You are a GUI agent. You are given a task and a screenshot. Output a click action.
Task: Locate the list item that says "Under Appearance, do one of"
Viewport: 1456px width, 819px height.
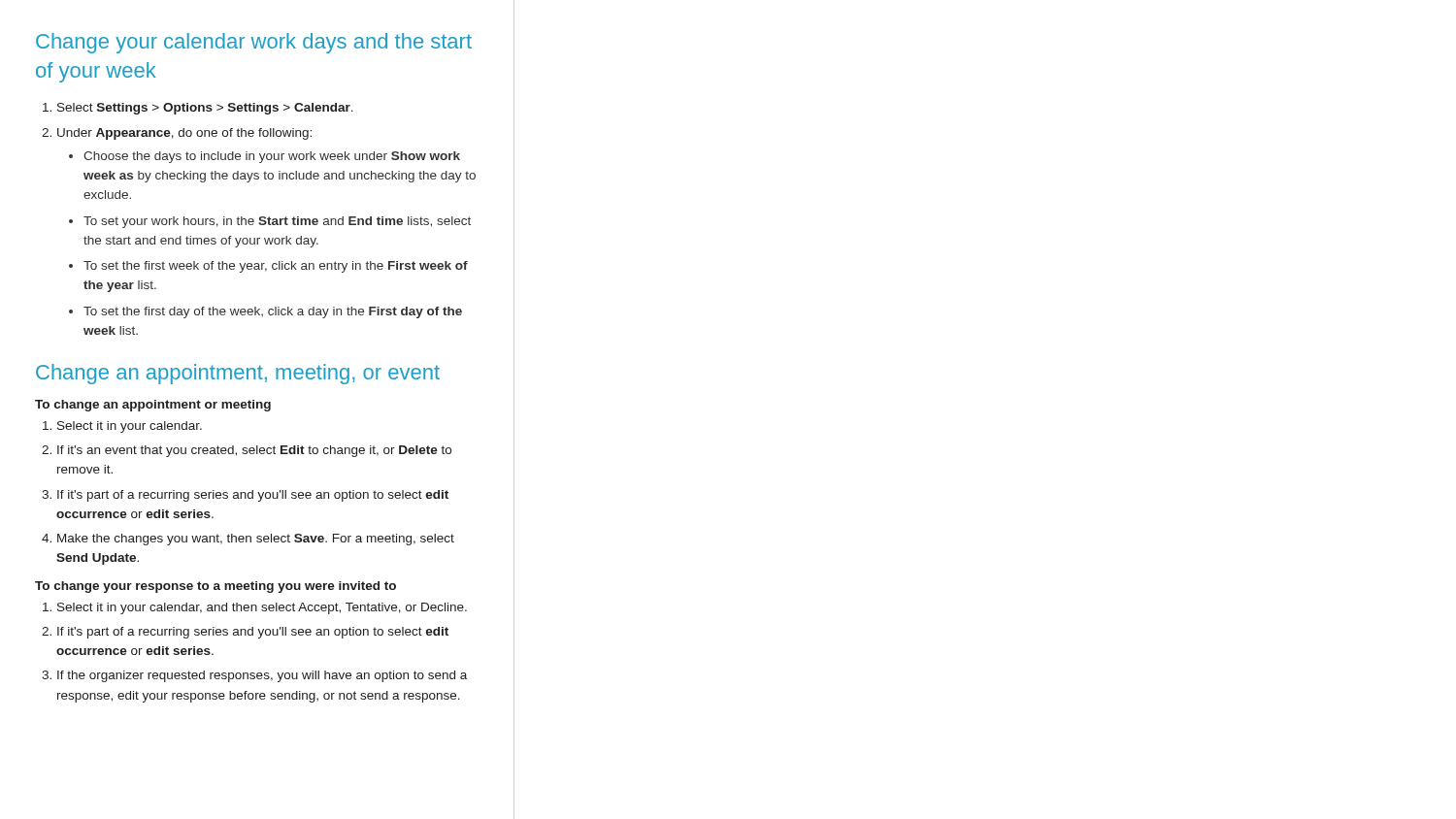267,232
